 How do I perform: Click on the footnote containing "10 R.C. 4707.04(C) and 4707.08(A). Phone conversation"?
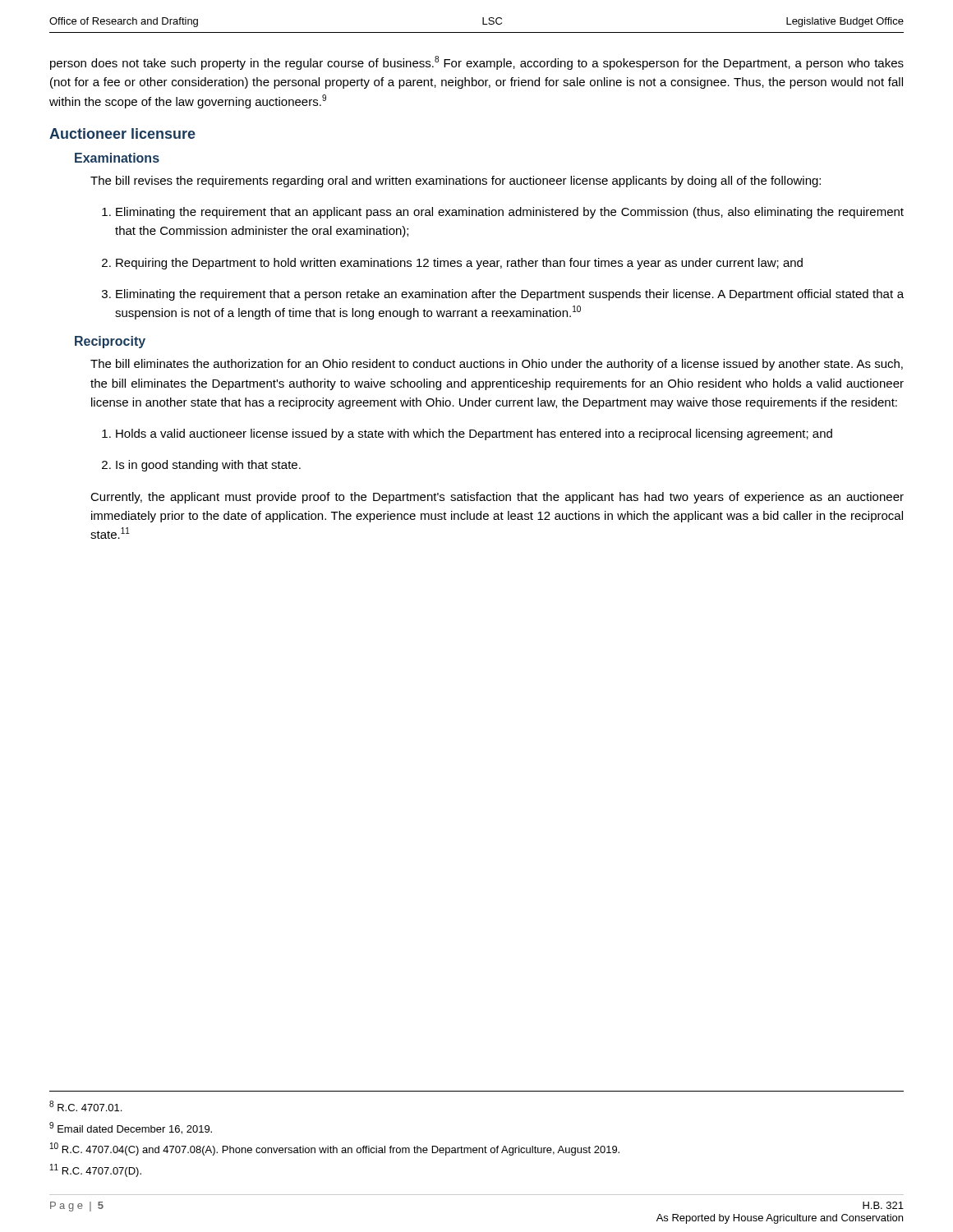tap(335, 1149)
